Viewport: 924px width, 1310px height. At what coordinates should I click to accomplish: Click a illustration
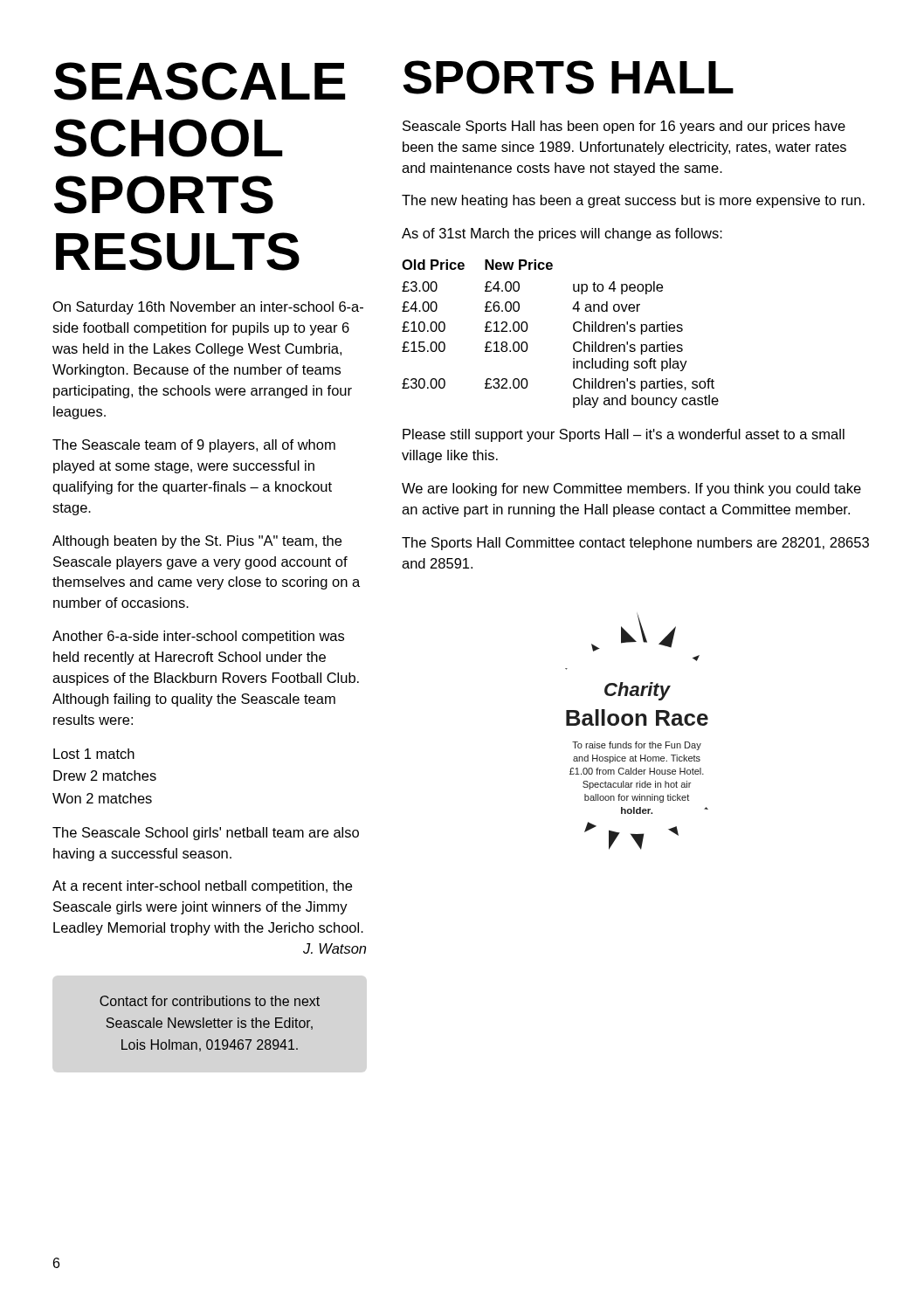[x=637, y=738]
